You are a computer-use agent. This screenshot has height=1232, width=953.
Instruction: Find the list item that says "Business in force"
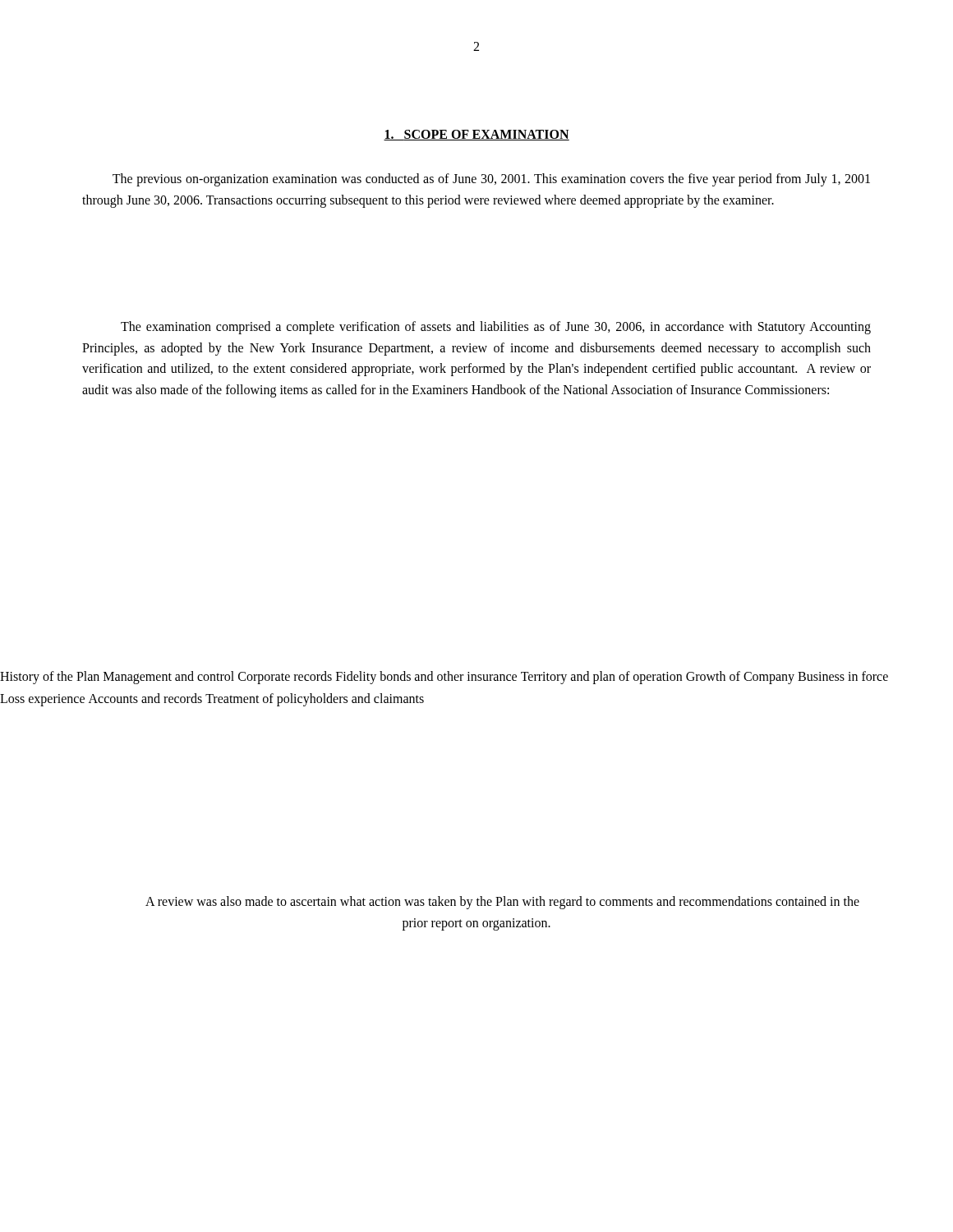pos(843,676)
